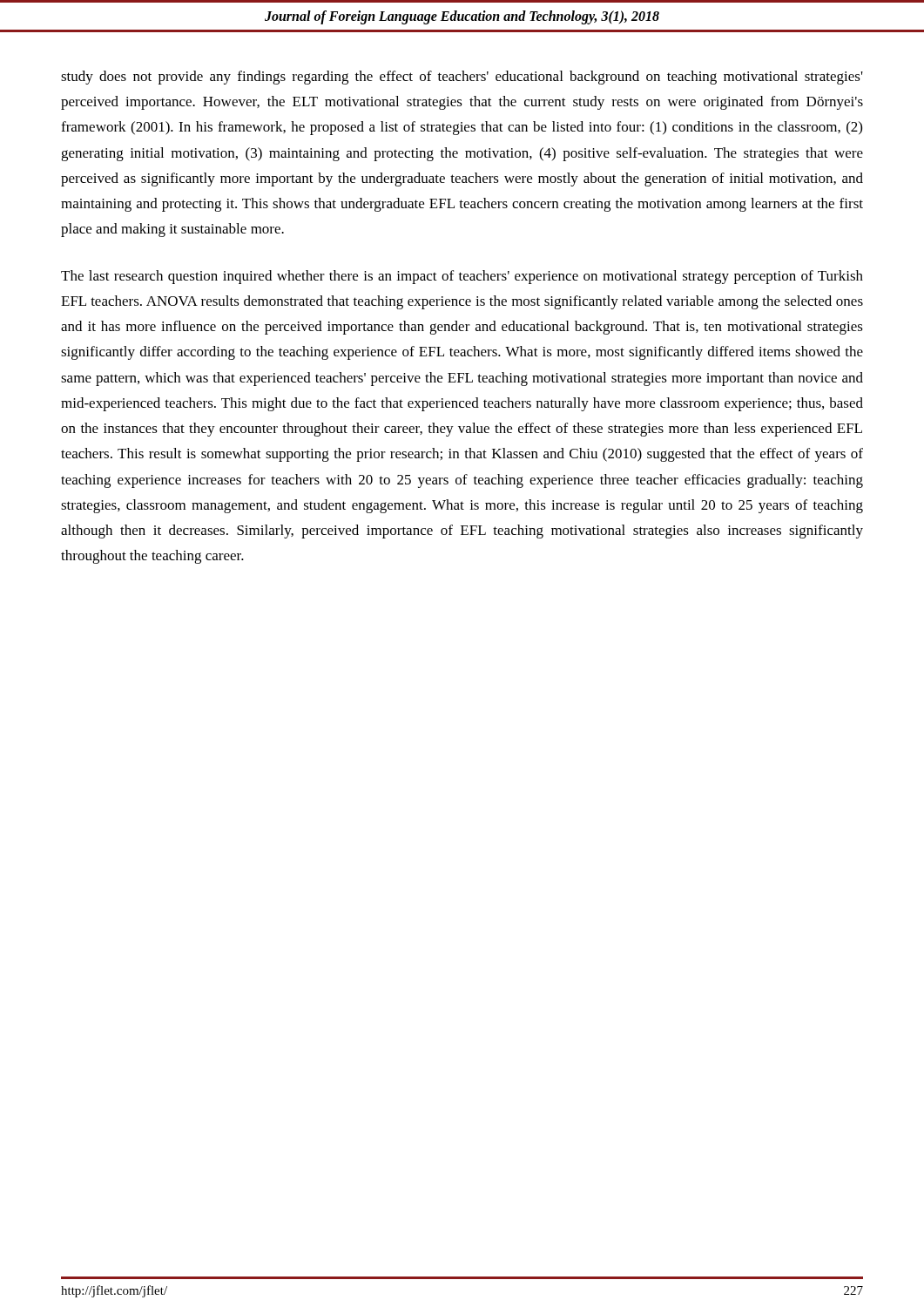Point to the text block starting "study does not provide any findings regarding"
Screen dimensions: 1307x924
[462, 153]
